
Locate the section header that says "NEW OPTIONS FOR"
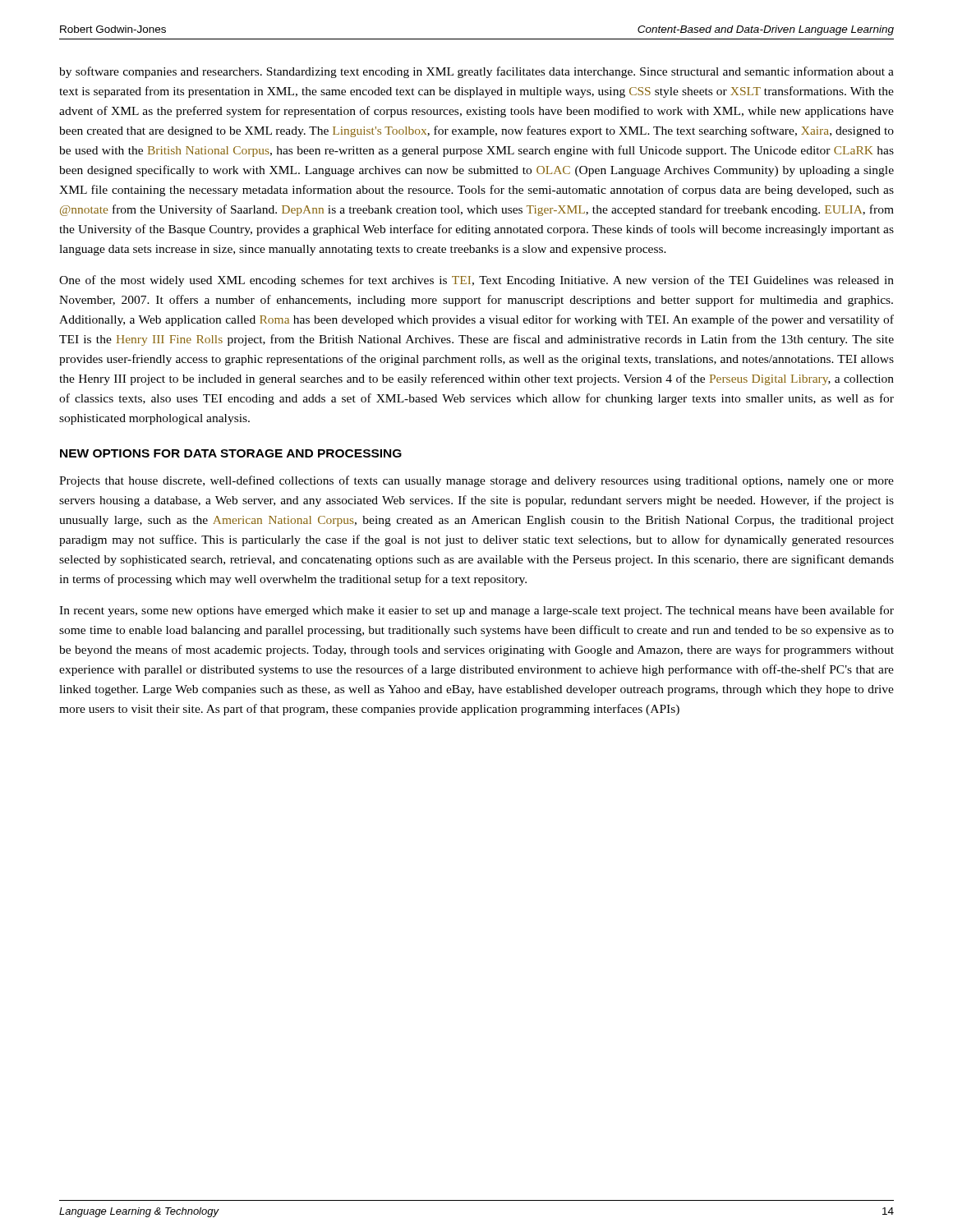coord(231,453)
